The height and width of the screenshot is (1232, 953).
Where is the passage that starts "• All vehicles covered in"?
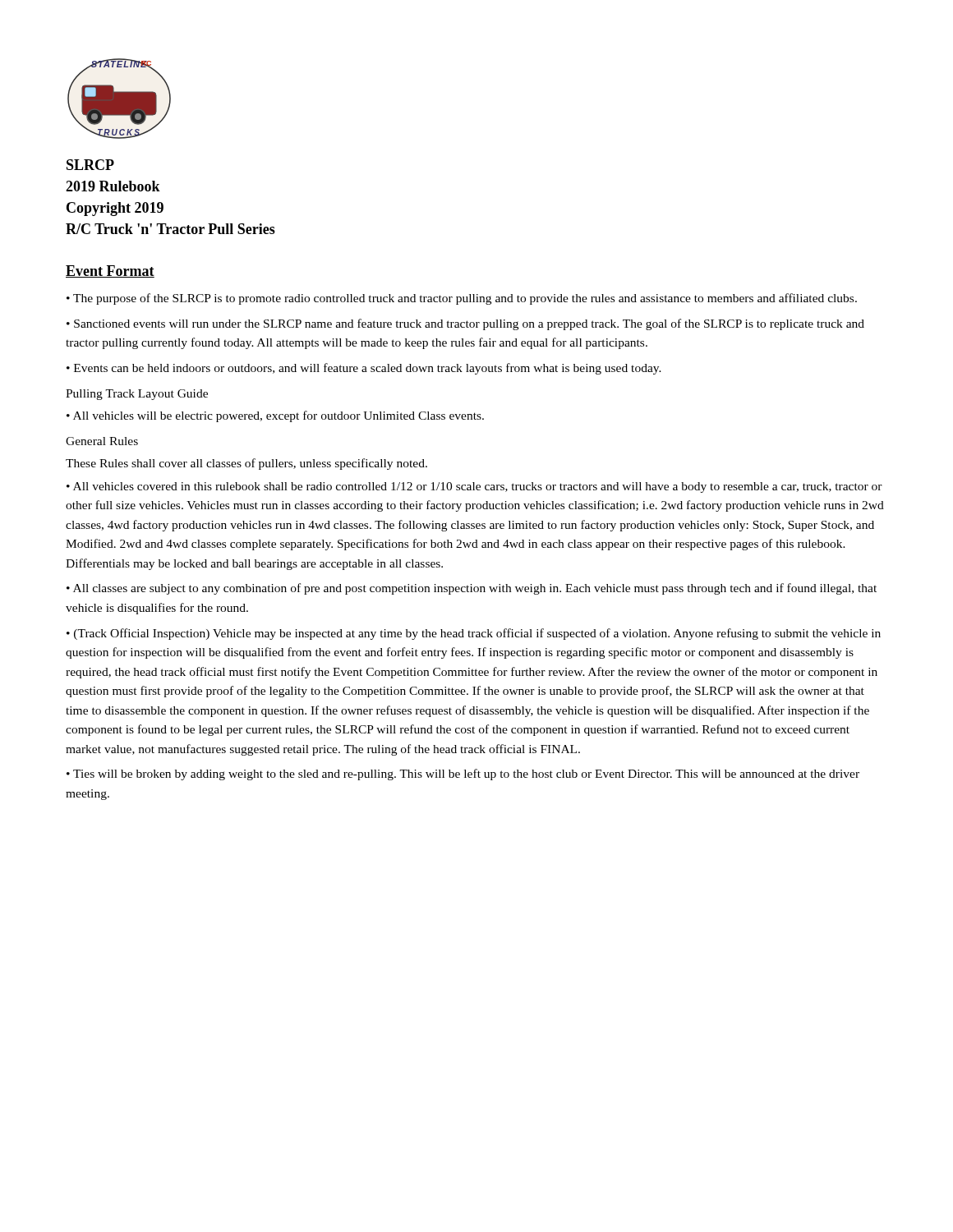pyautogui.click(x=475, y=524)
